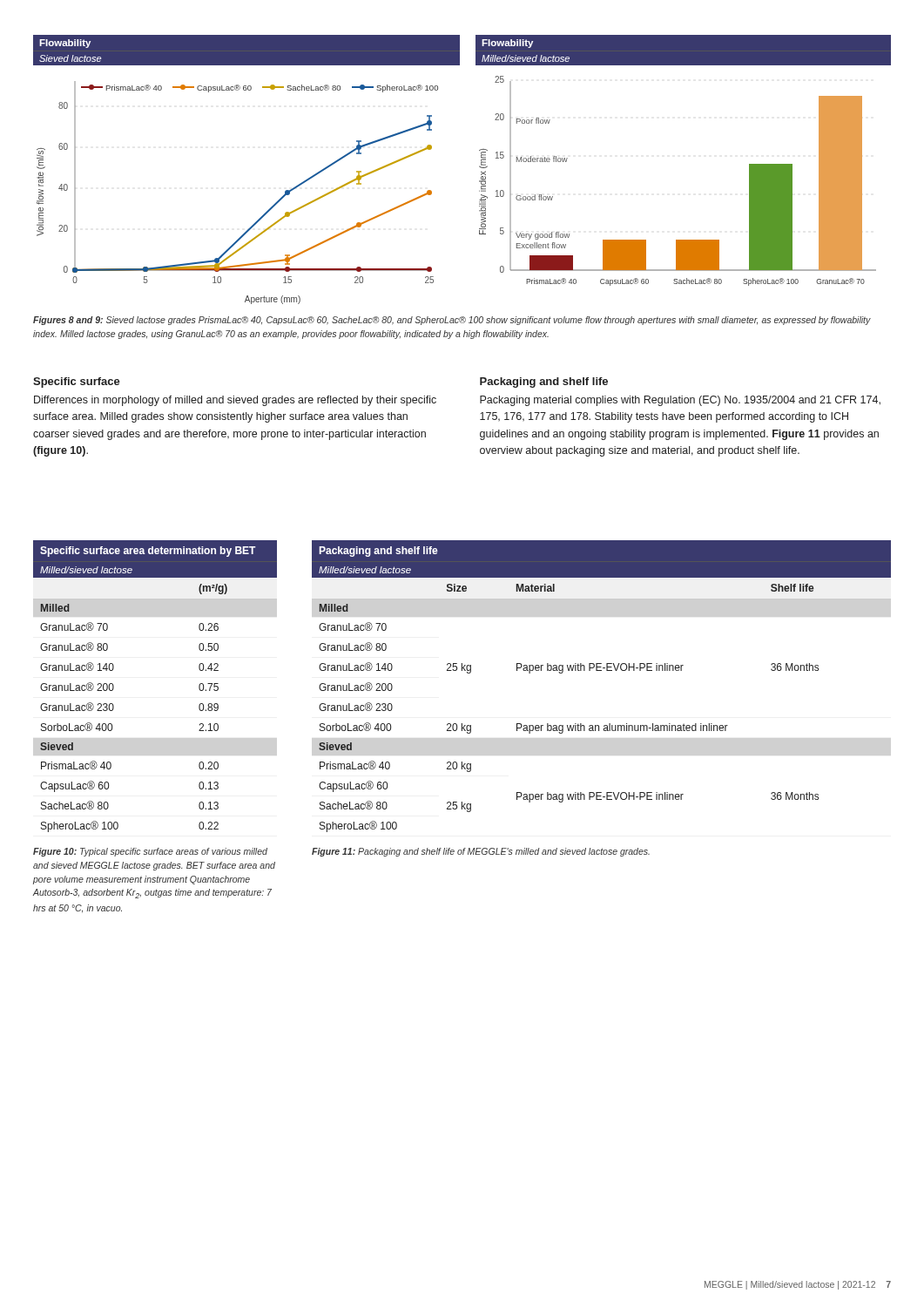Point to the text block starting "Specific surface"

(x=77, y=381)
